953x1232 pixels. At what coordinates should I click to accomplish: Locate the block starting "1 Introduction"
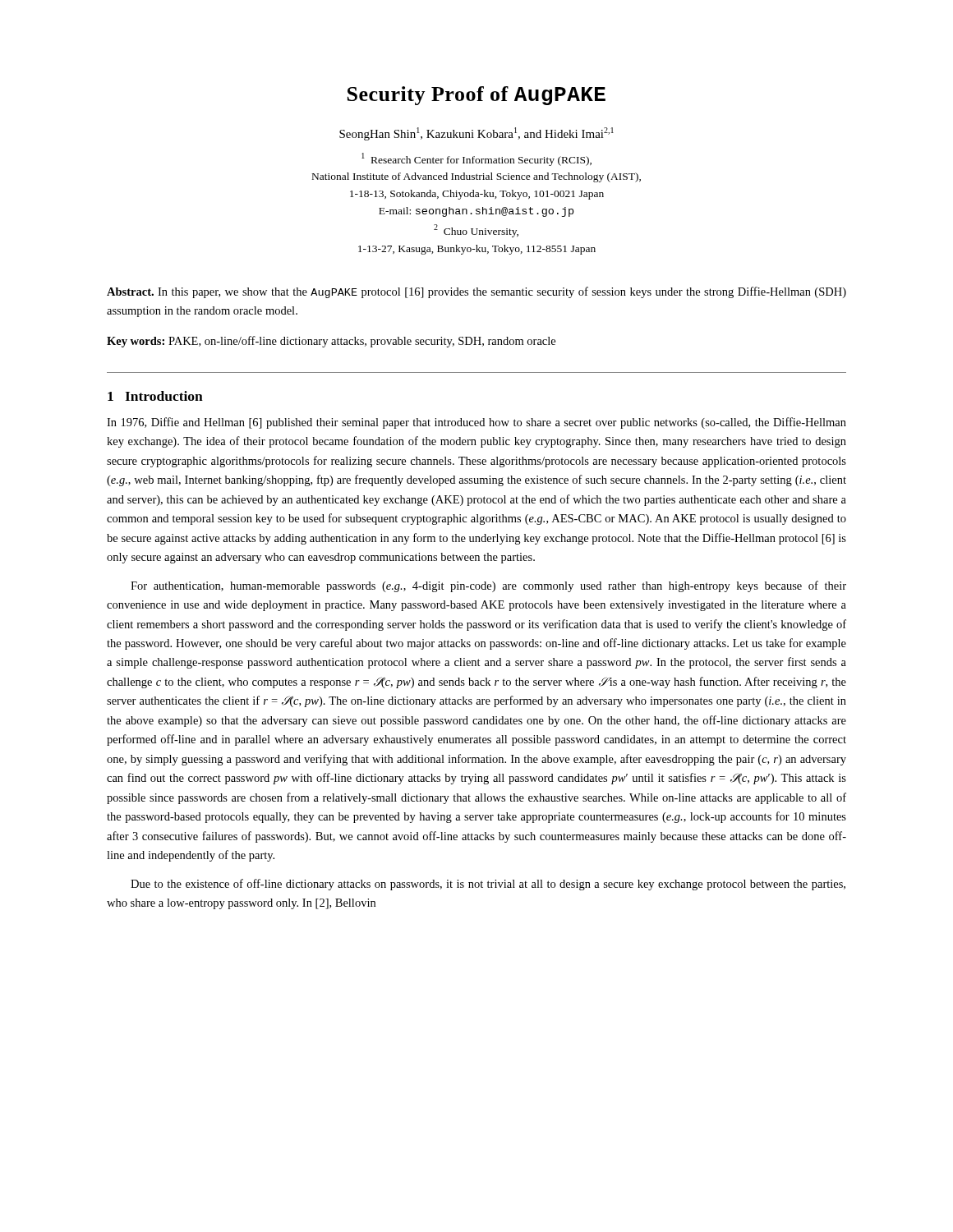pyautogui.click(x=155, y=396)
